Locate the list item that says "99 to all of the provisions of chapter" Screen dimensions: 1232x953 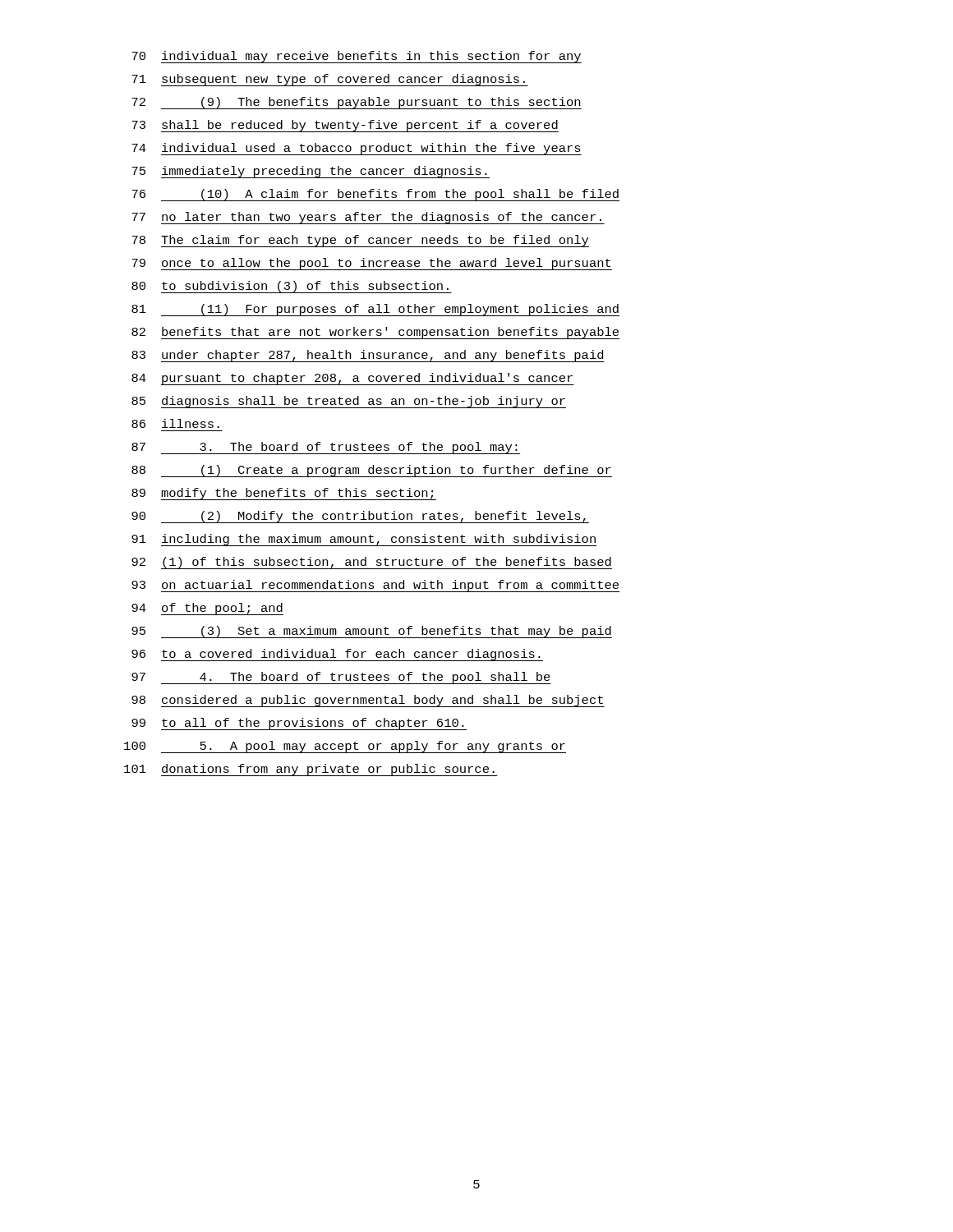476,724
